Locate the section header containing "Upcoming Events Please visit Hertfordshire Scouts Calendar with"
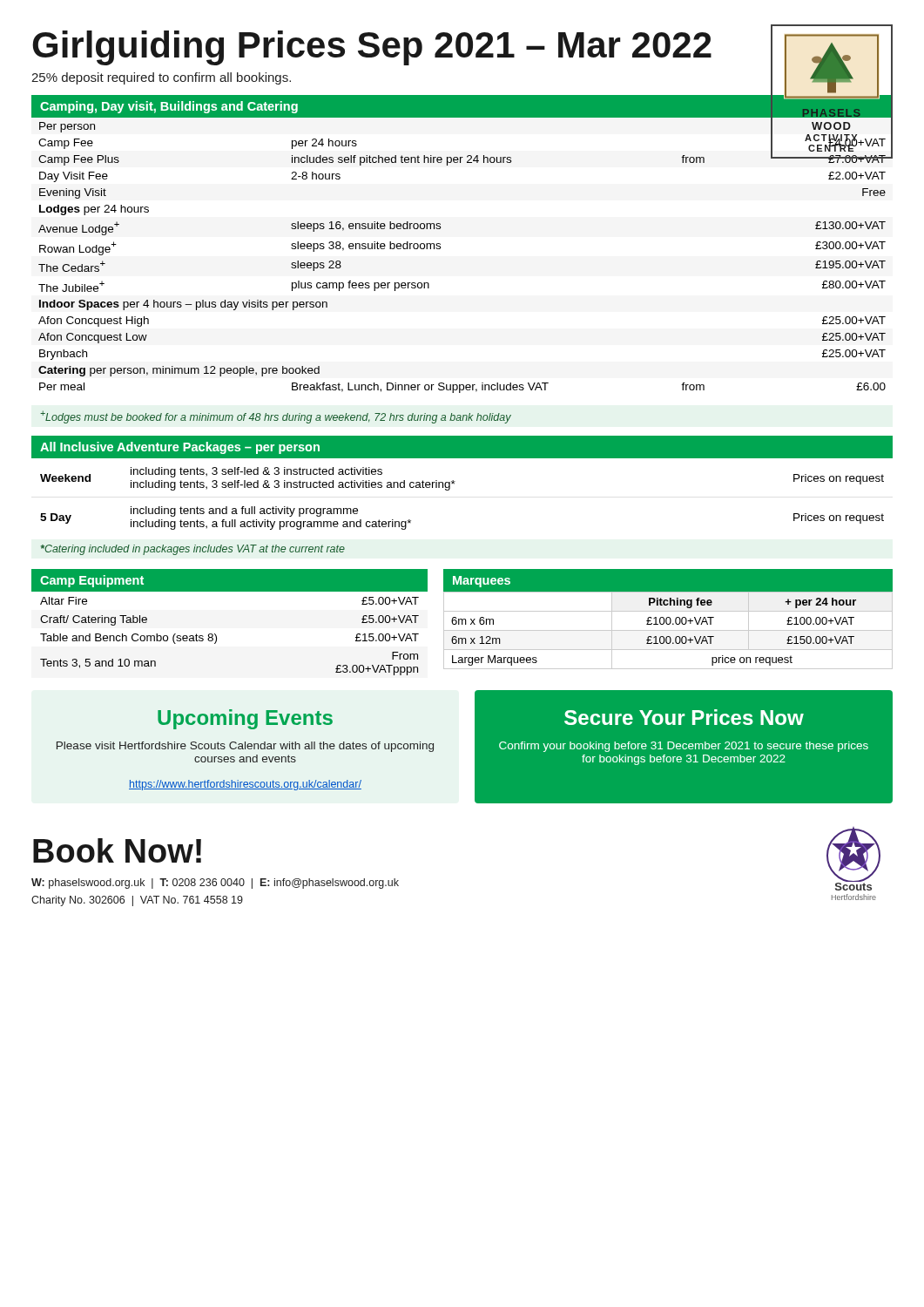Viewport: 924px width, 1307px height. click(x=245, y=748)
